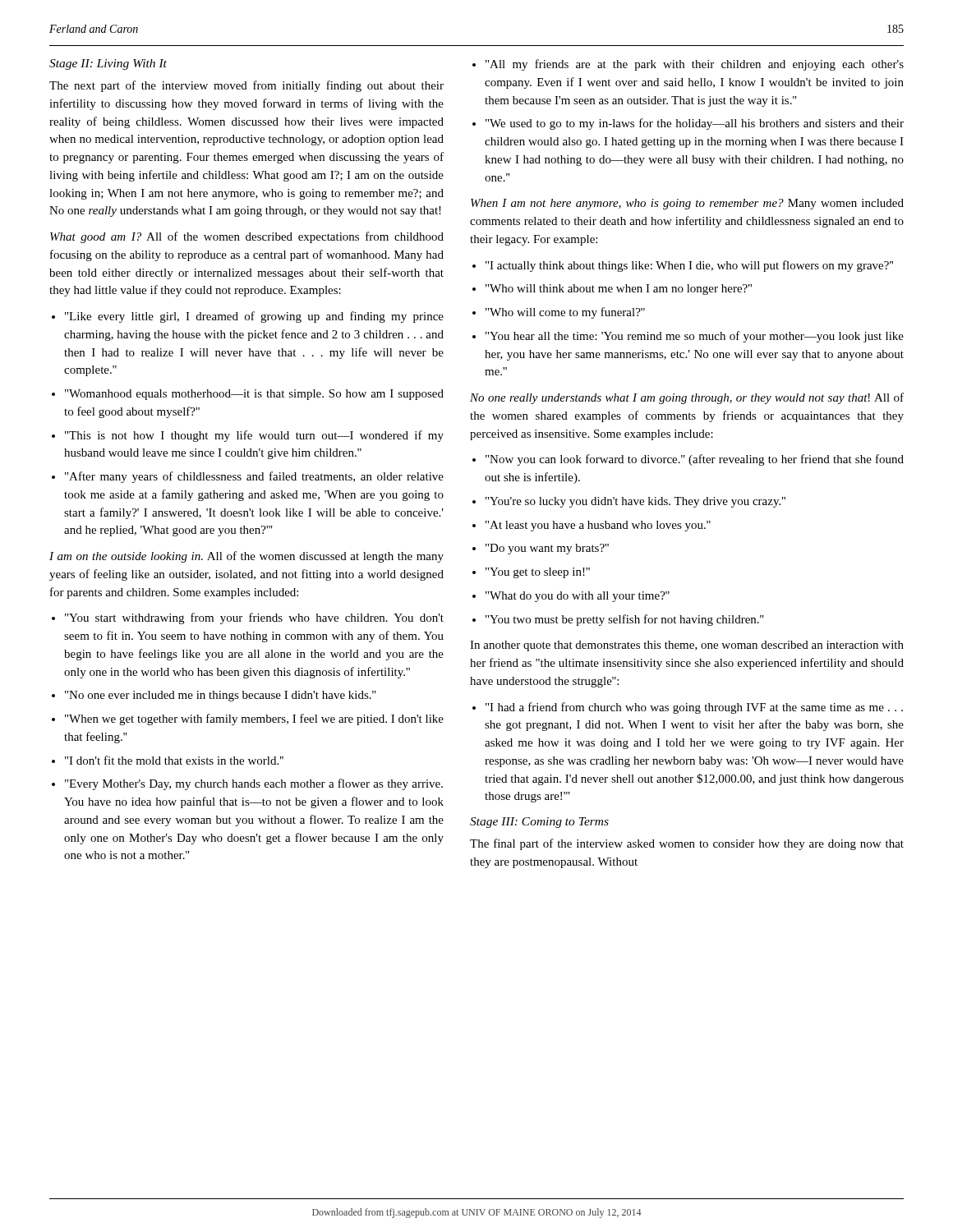Where is the passage that starts ""We used to go"?

tap(694, 151)
